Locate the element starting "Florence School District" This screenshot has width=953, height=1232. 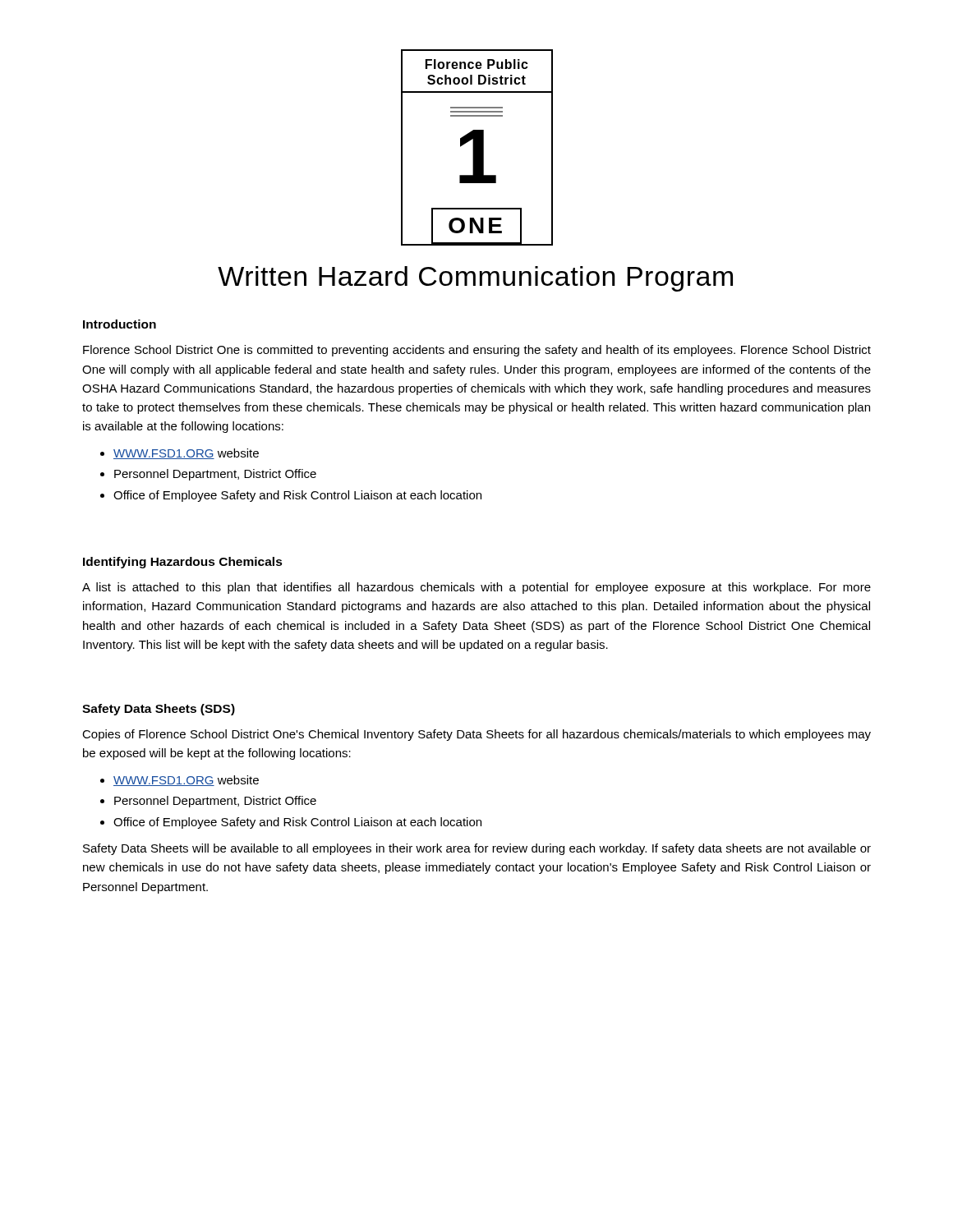[476, 388]
